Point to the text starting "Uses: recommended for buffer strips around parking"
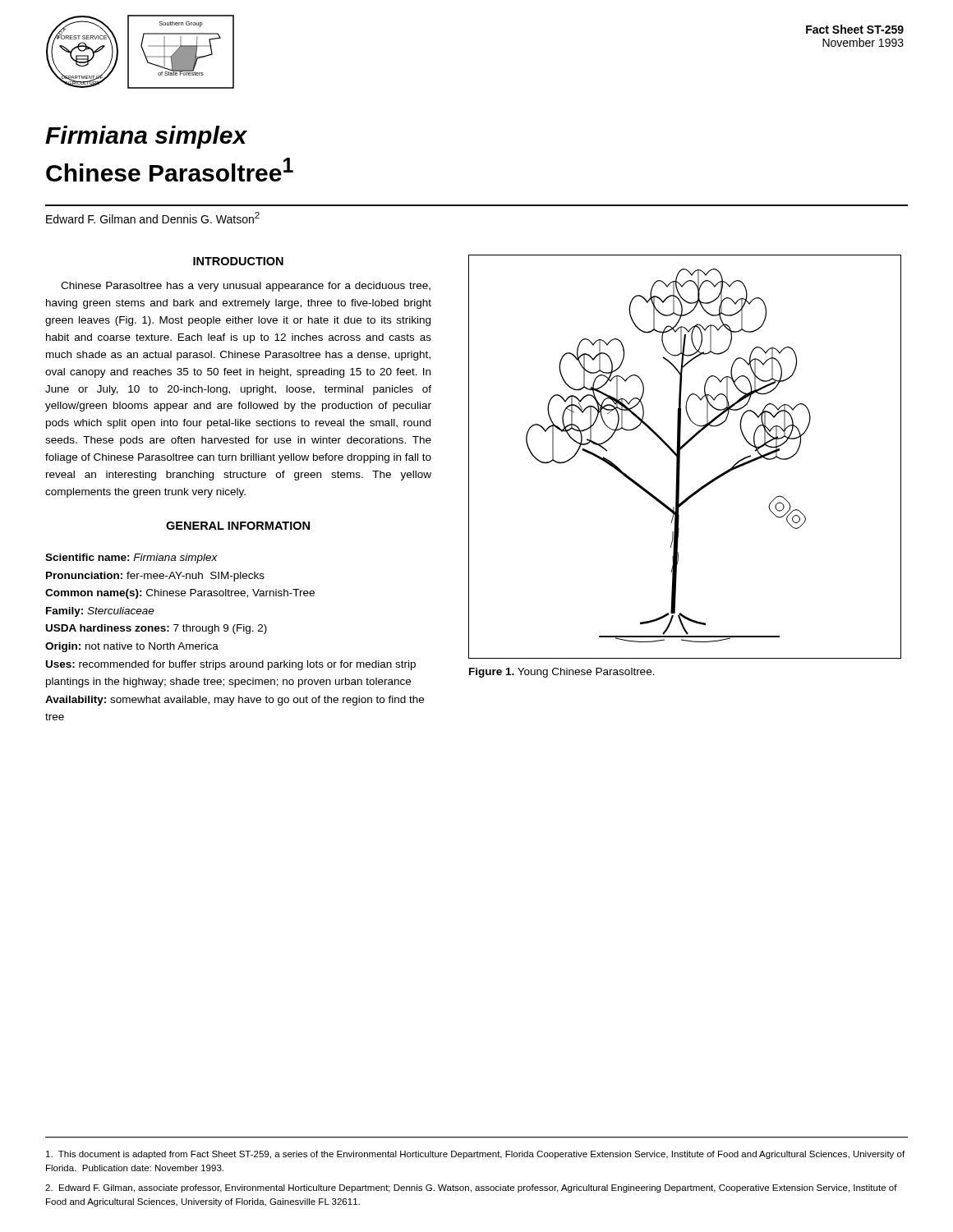Screen dimensions: 1232x953 tap(231, 673)
